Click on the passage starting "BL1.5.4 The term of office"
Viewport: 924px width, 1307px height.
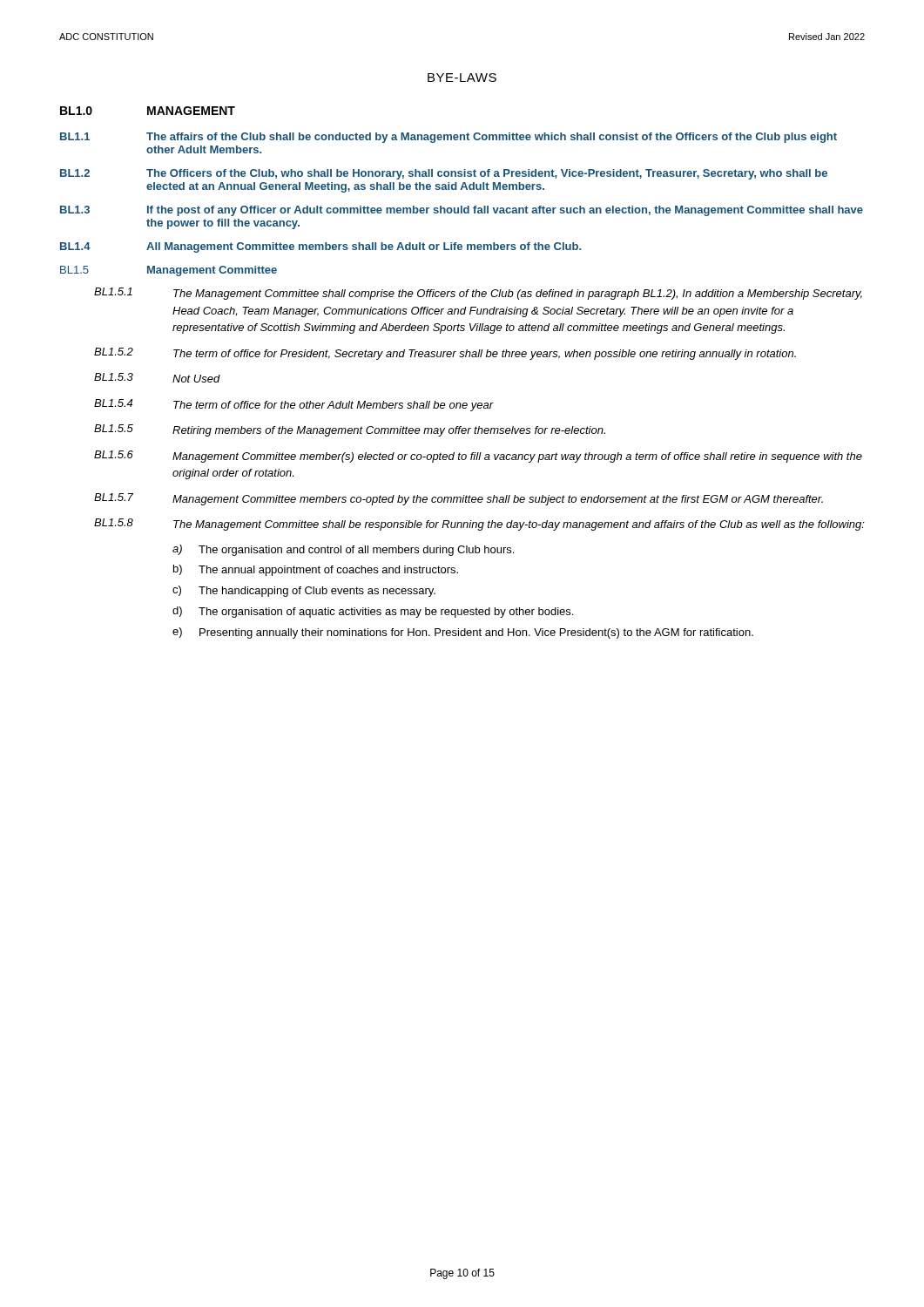[479, 405]
